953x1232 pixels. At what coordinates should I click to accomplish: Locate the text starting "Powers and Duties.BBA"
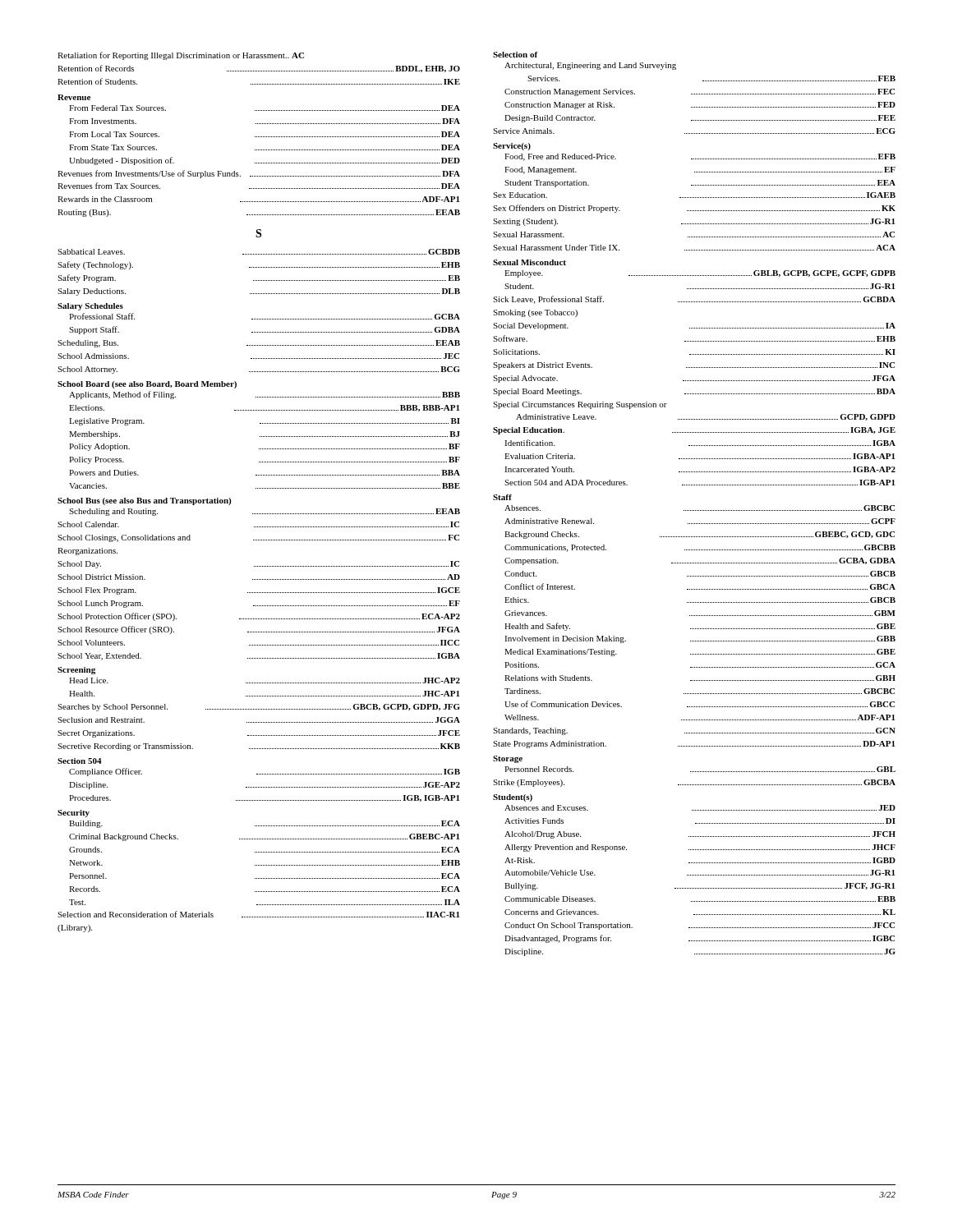265,473
